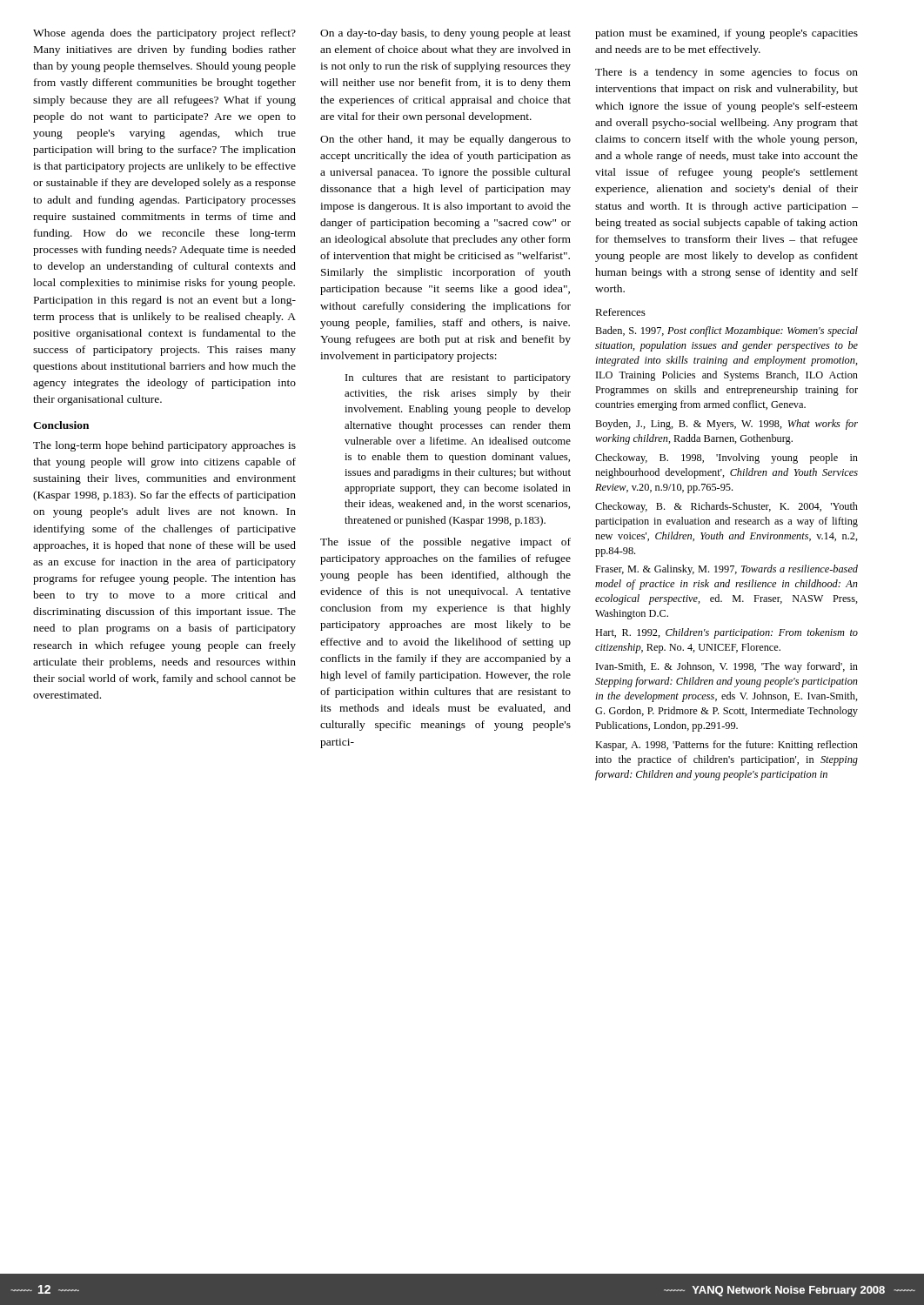
Task: Navigate to the text block starting "Checkoway, B. & Richards-Schuster, K."
Action: pyautogui.click(x=726, y=528)
